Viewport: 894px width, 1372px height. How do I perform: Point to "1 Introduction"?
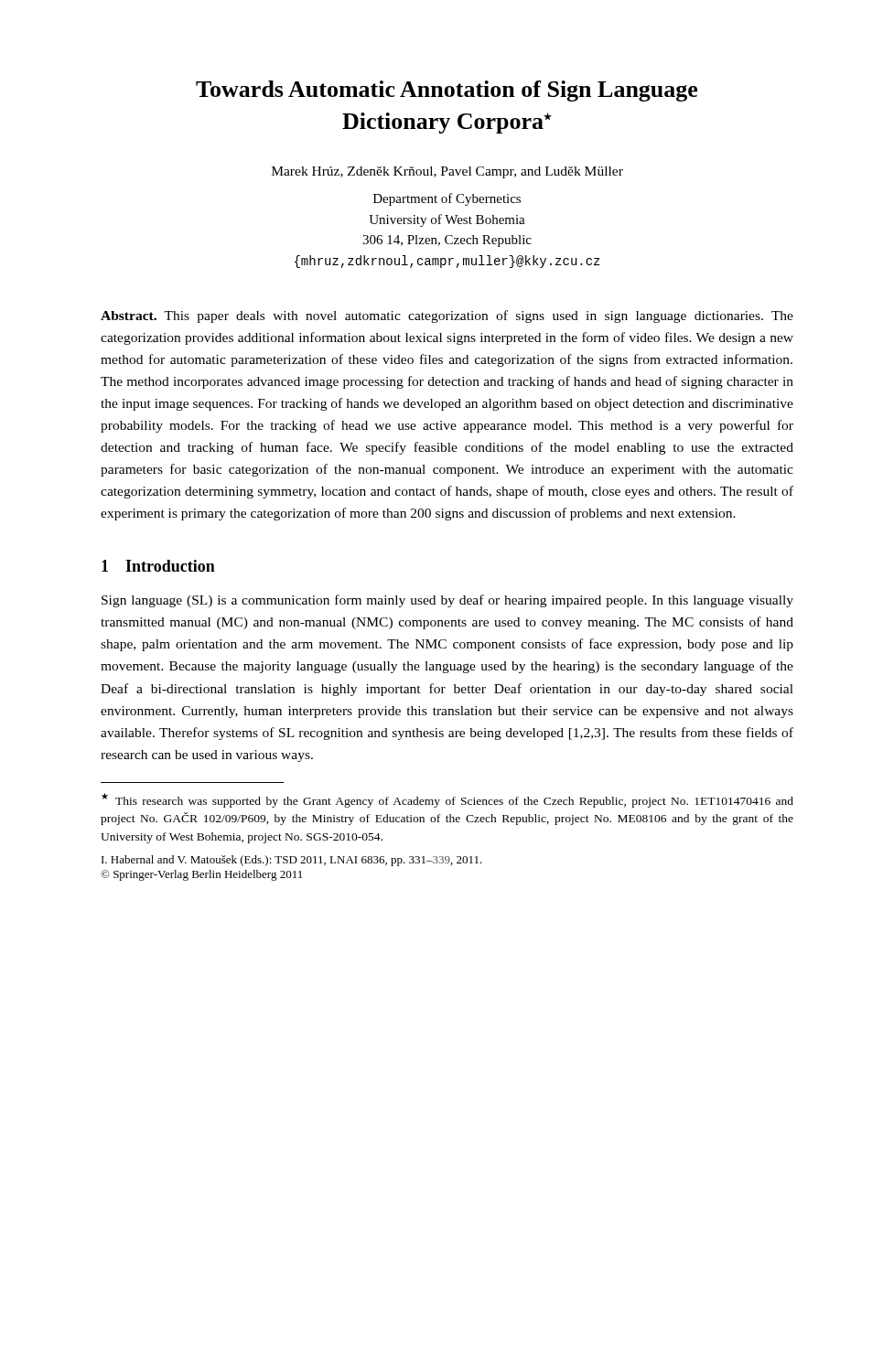(x=158, y=566)
